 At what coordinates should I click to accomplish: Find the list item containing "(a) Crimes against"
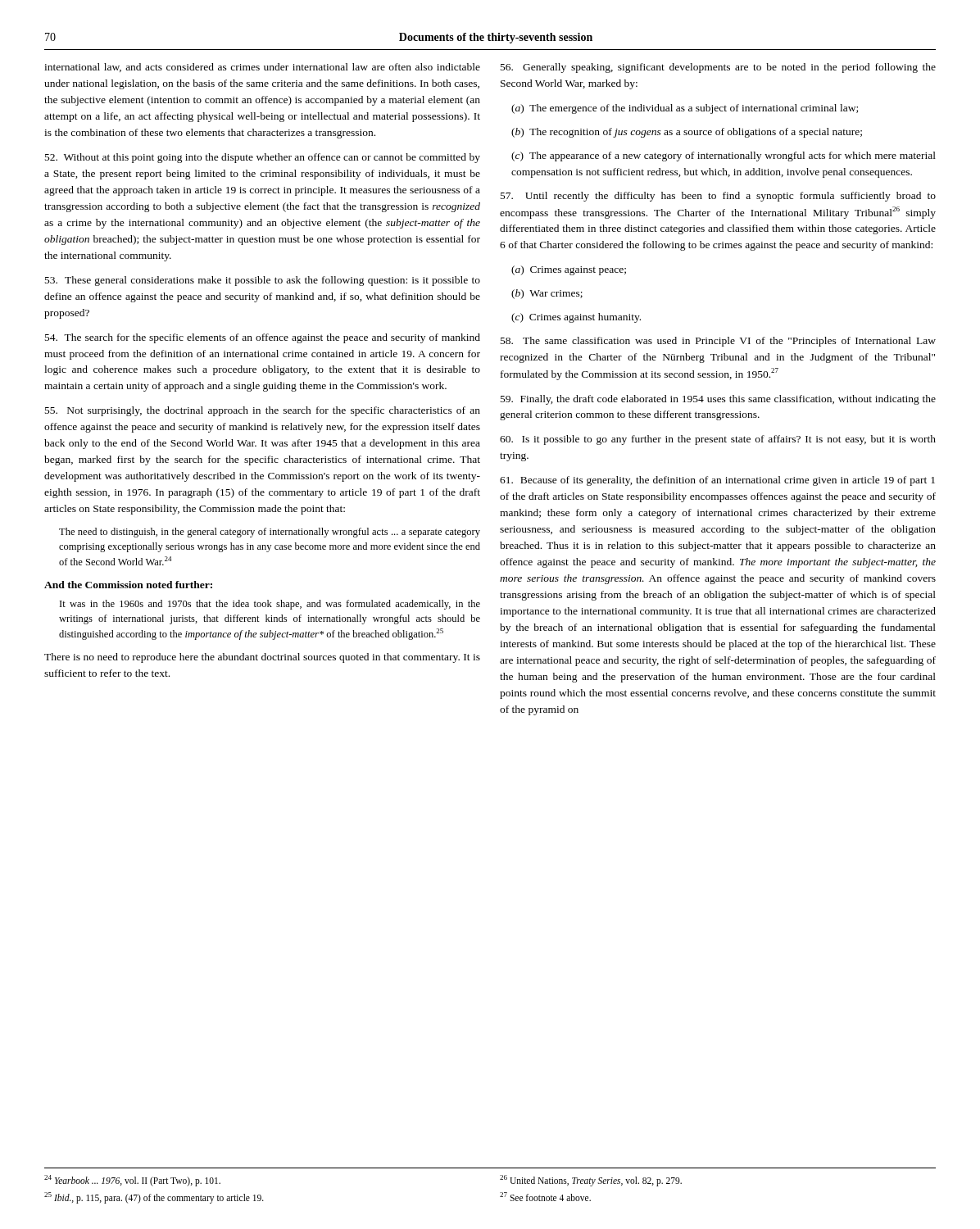tap(569, 270)
